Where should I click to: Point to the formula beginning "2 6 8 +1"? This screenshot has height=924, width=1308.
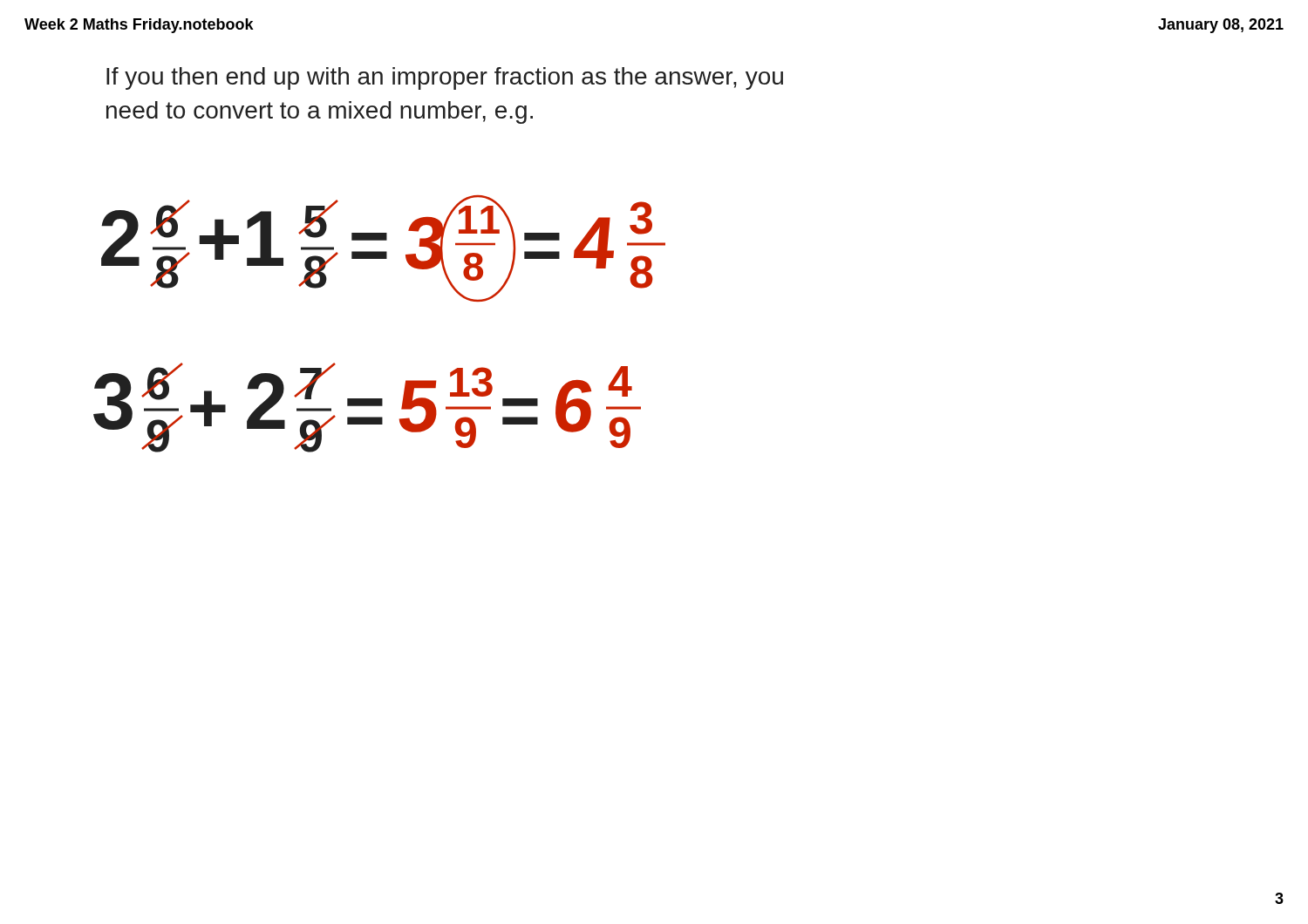(x=388, y=251)
